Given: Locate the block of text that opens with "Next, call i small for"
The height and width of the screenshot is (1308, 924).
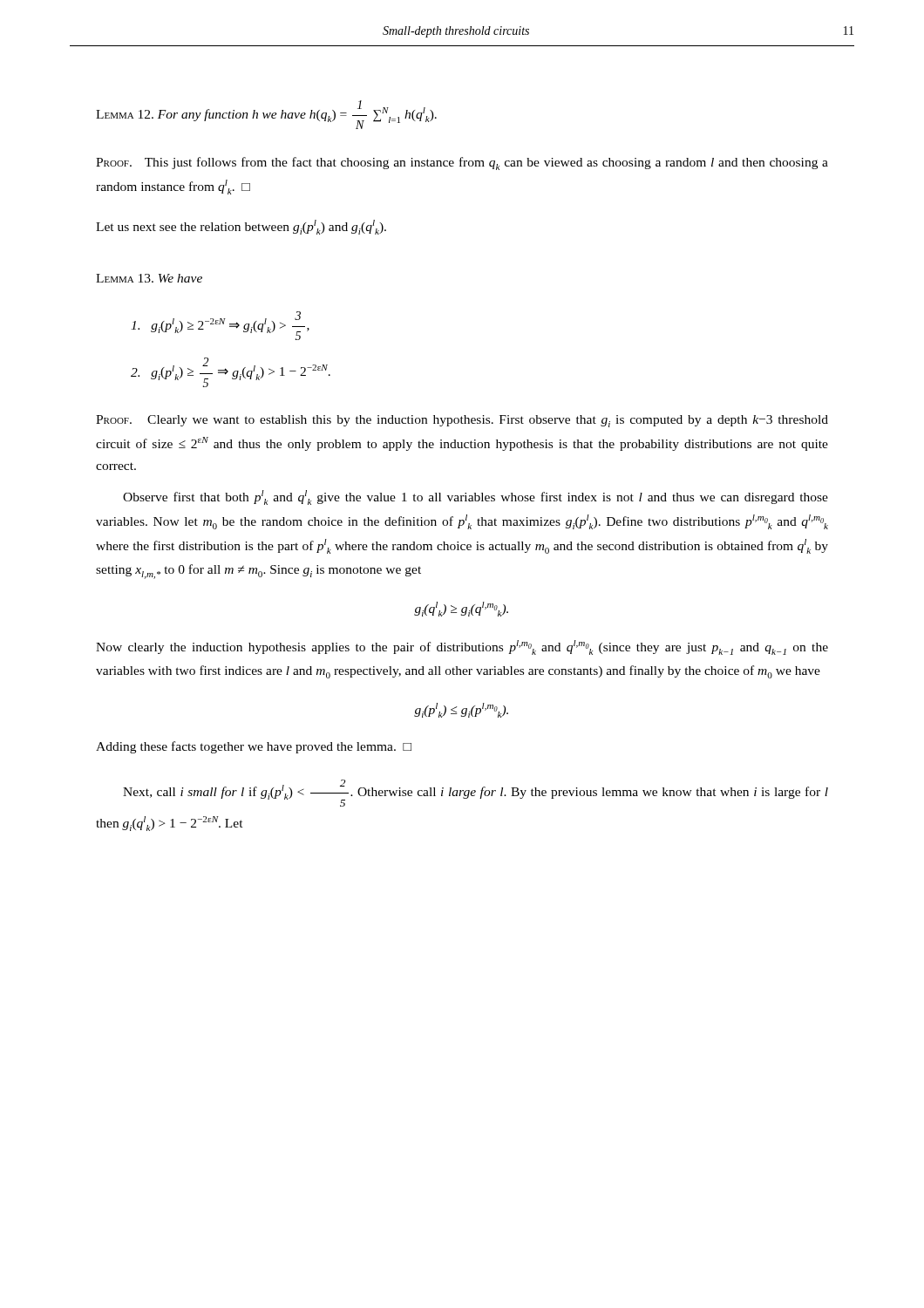Looking at the screenshot, I should [462, 803].
